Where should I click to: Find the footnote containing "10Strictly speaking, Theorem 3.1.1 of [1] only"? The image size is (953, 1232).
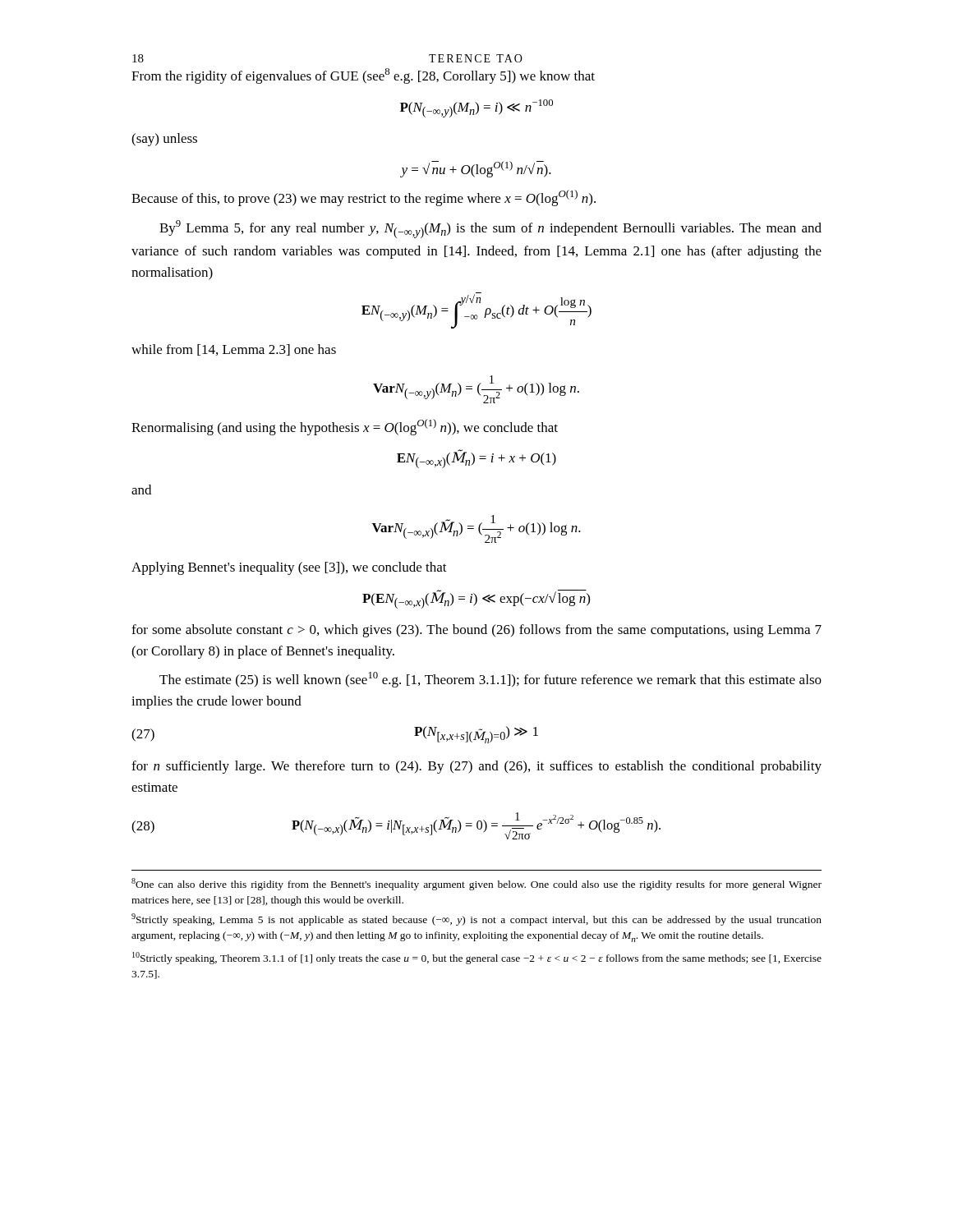(x=476, y=965)
